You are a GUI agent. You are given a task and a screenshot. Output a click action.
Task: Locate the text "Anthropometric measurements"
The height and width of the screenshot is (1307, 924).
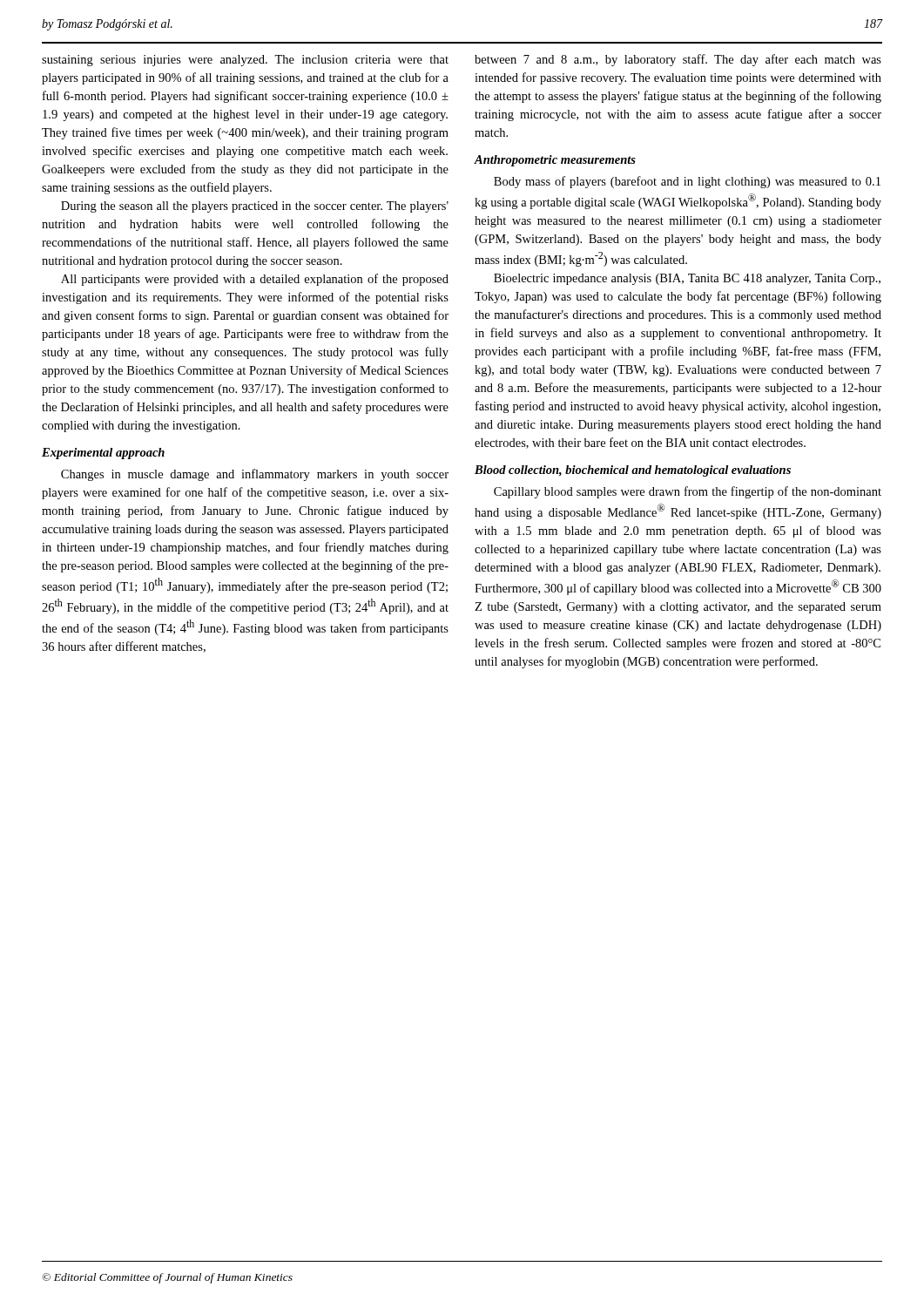click(x=555, y=160)
